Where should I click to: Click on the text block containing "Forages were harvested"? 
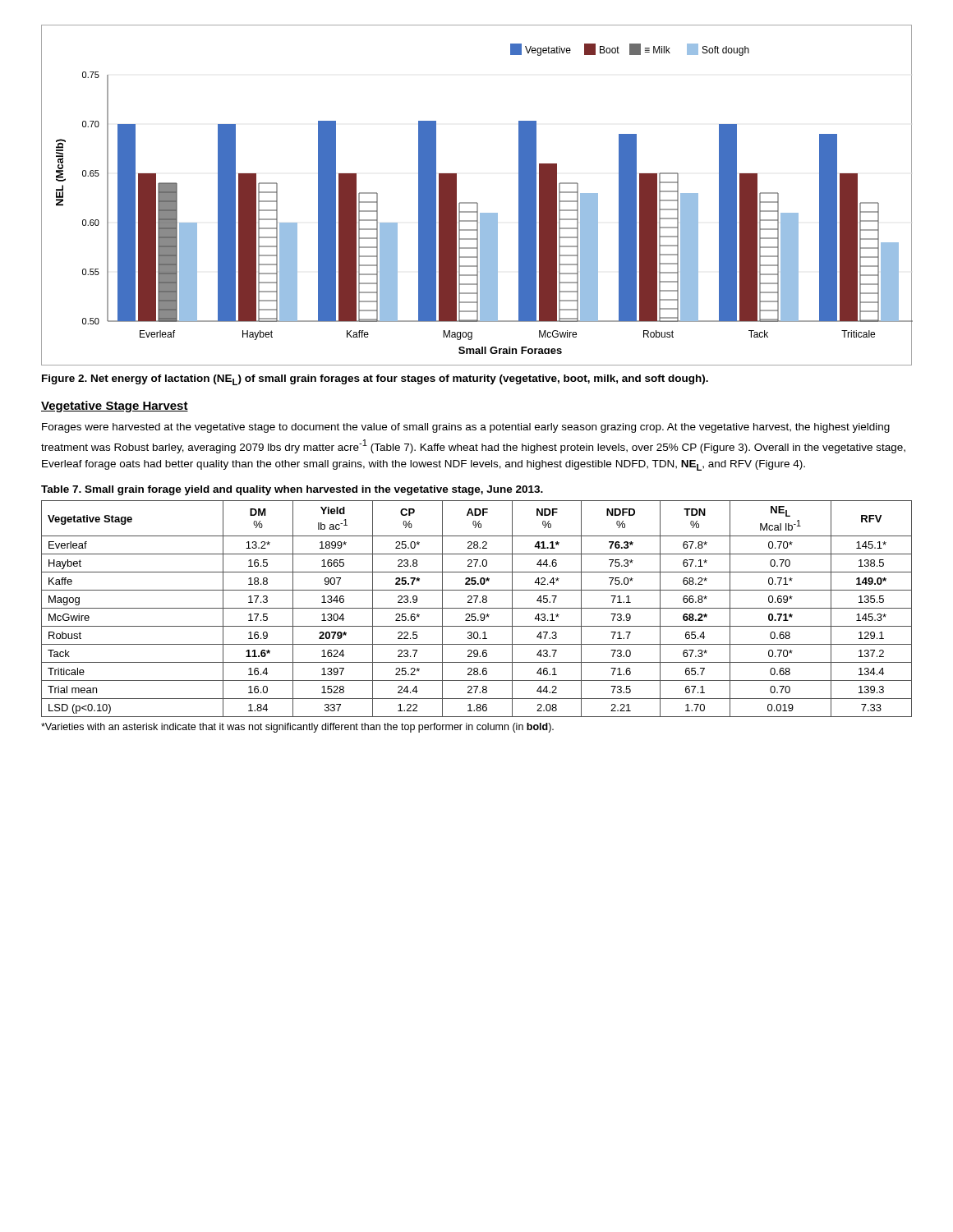coord(474,446)
